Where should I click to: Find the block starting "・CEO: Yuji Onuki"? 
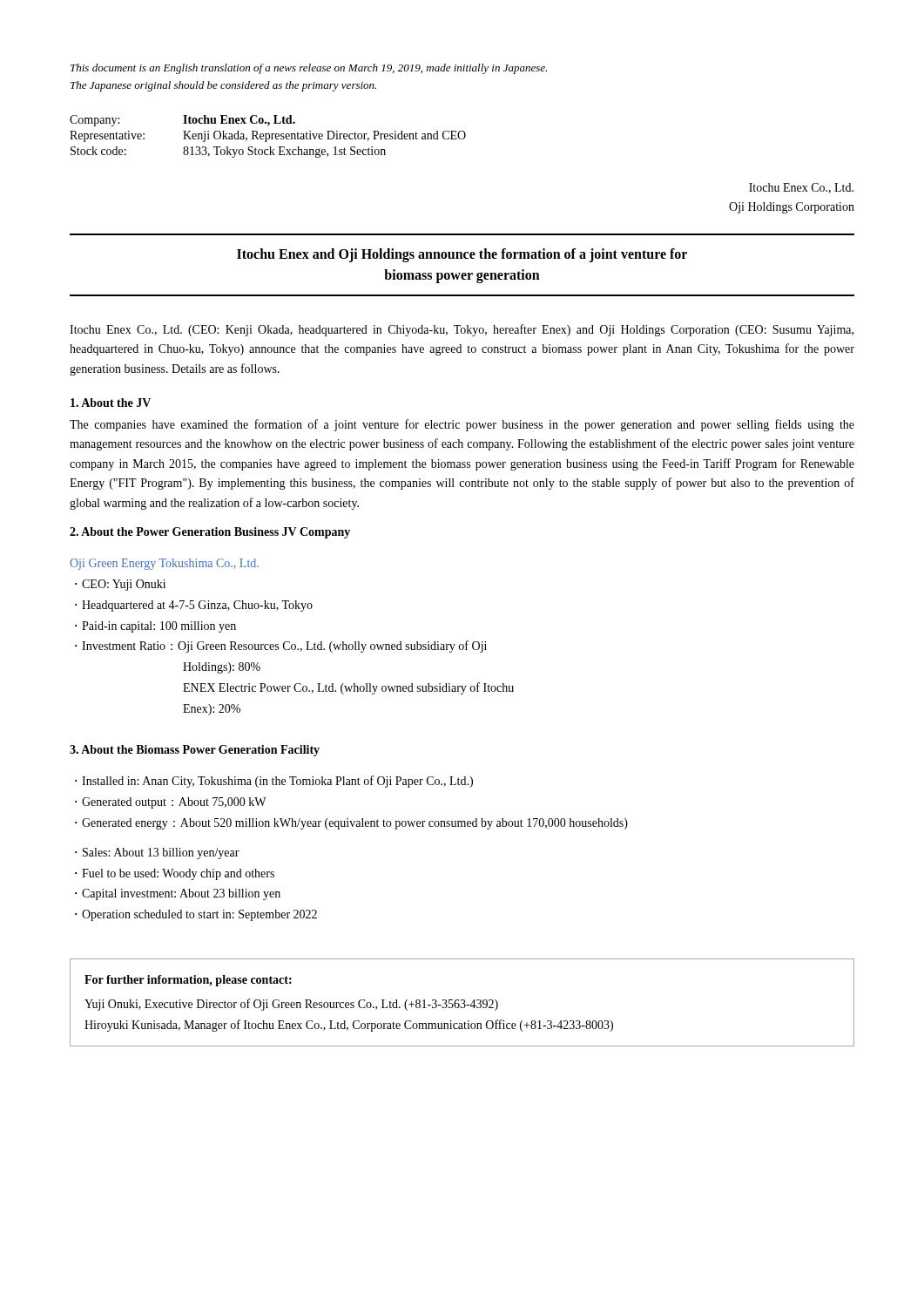coord(118,584)
